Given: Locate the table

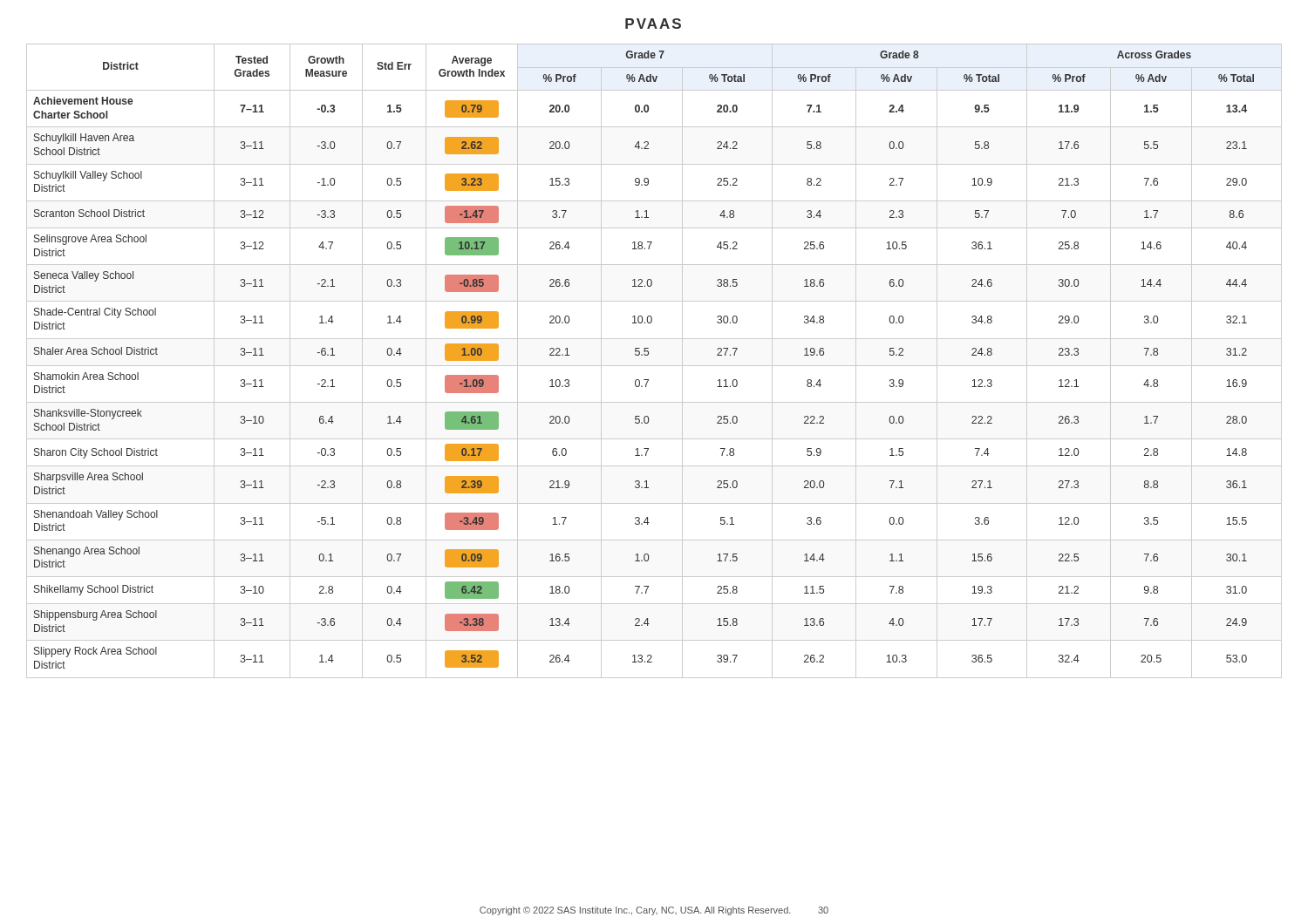Looking at the screenshot, I should tap(654, 361).
